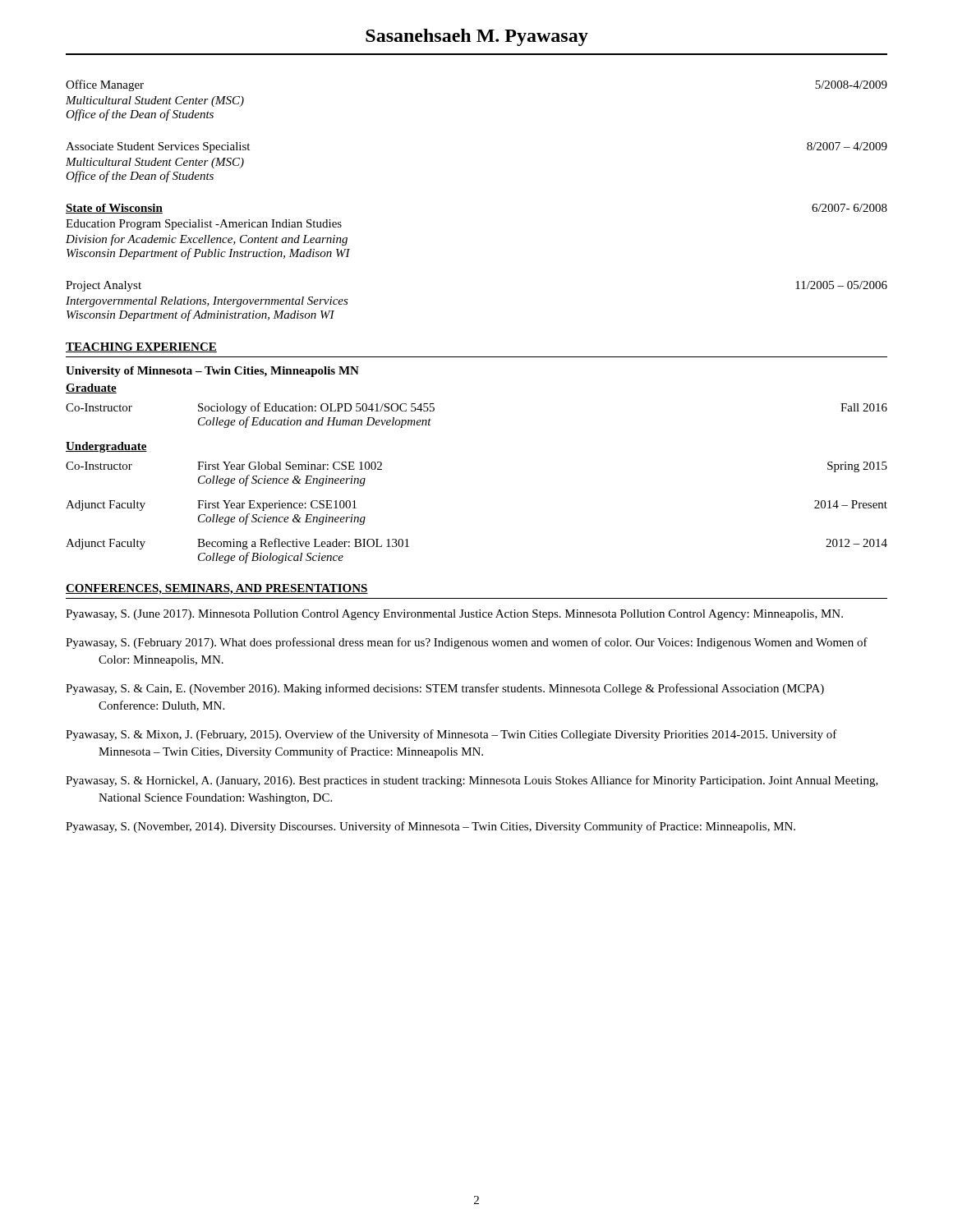Click on the block starting "Pyawasay, S. (November, 2014). Diversity Discourses. University"
This screenshot has height=1232, width=953.
click(431, 826)
